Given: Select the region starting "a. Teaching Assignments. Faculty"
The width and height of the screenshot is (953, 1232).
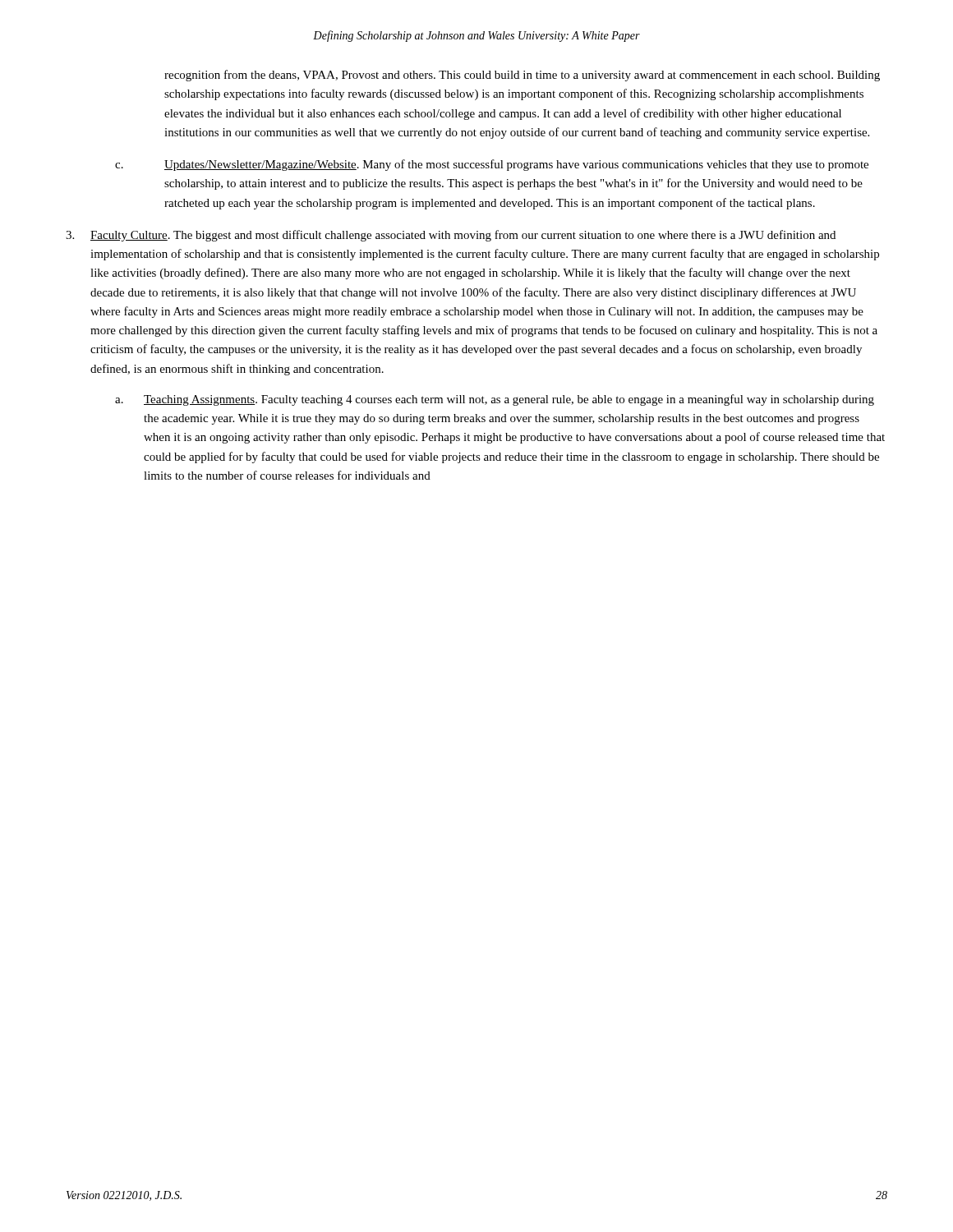Looking at the screenshot, I should (501, 438).
